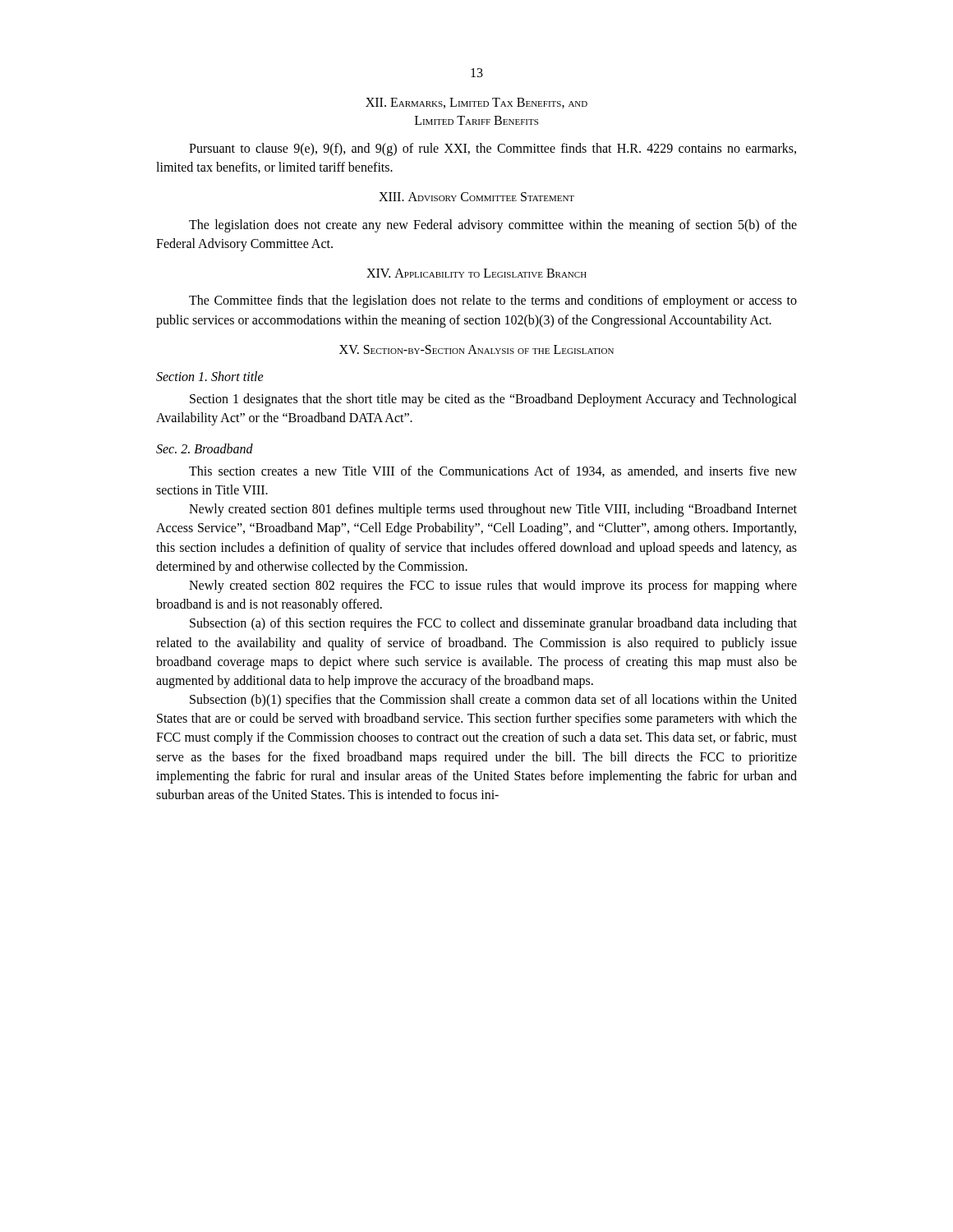Image resolution: width=953 pixels, height=1232 pixels.
Task: Navigate to the text block starting "Sec. 2. Broadband"
Action: click(204, 449)
